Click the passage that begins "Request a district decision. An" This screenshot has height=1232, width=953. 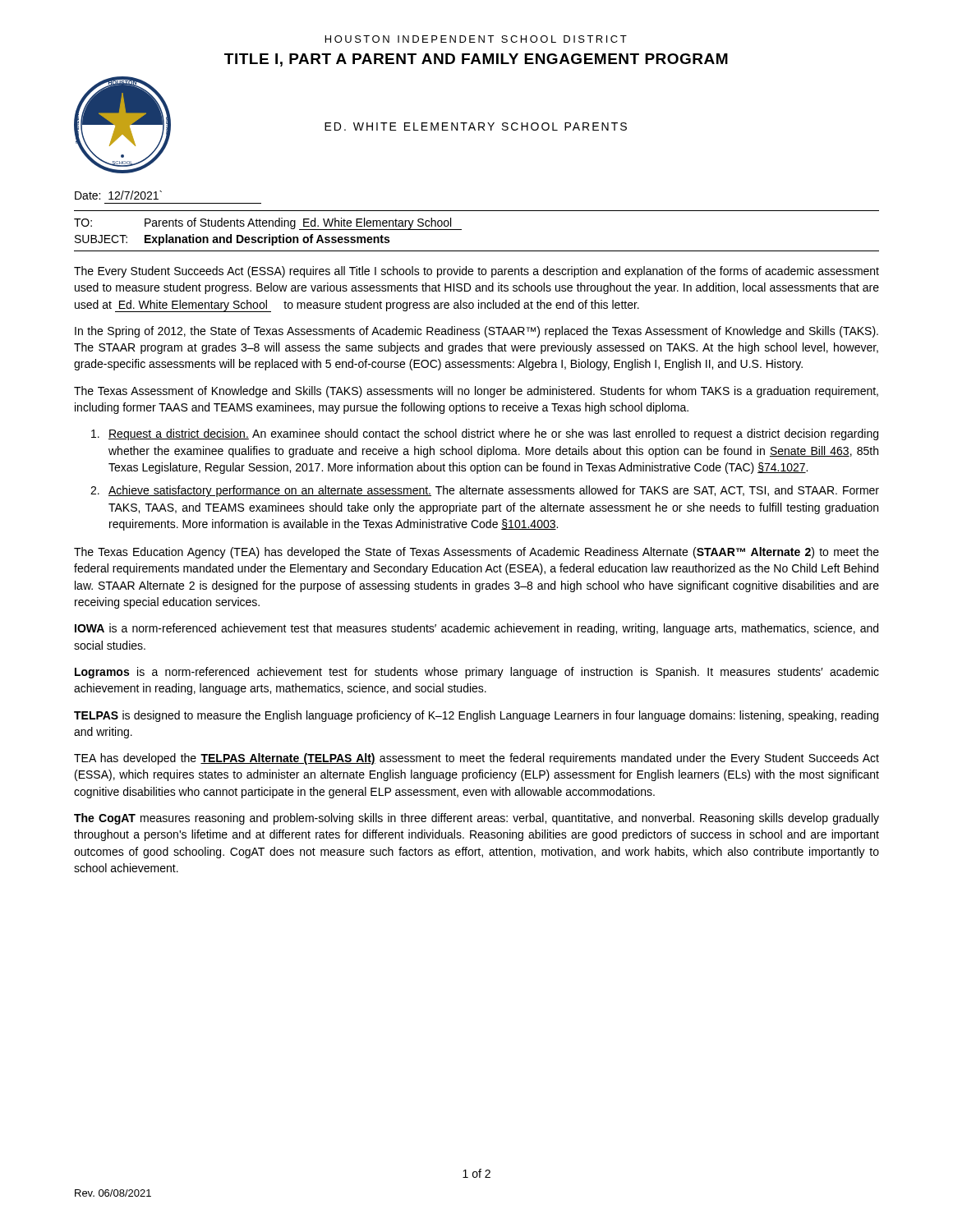click(485, 451)
